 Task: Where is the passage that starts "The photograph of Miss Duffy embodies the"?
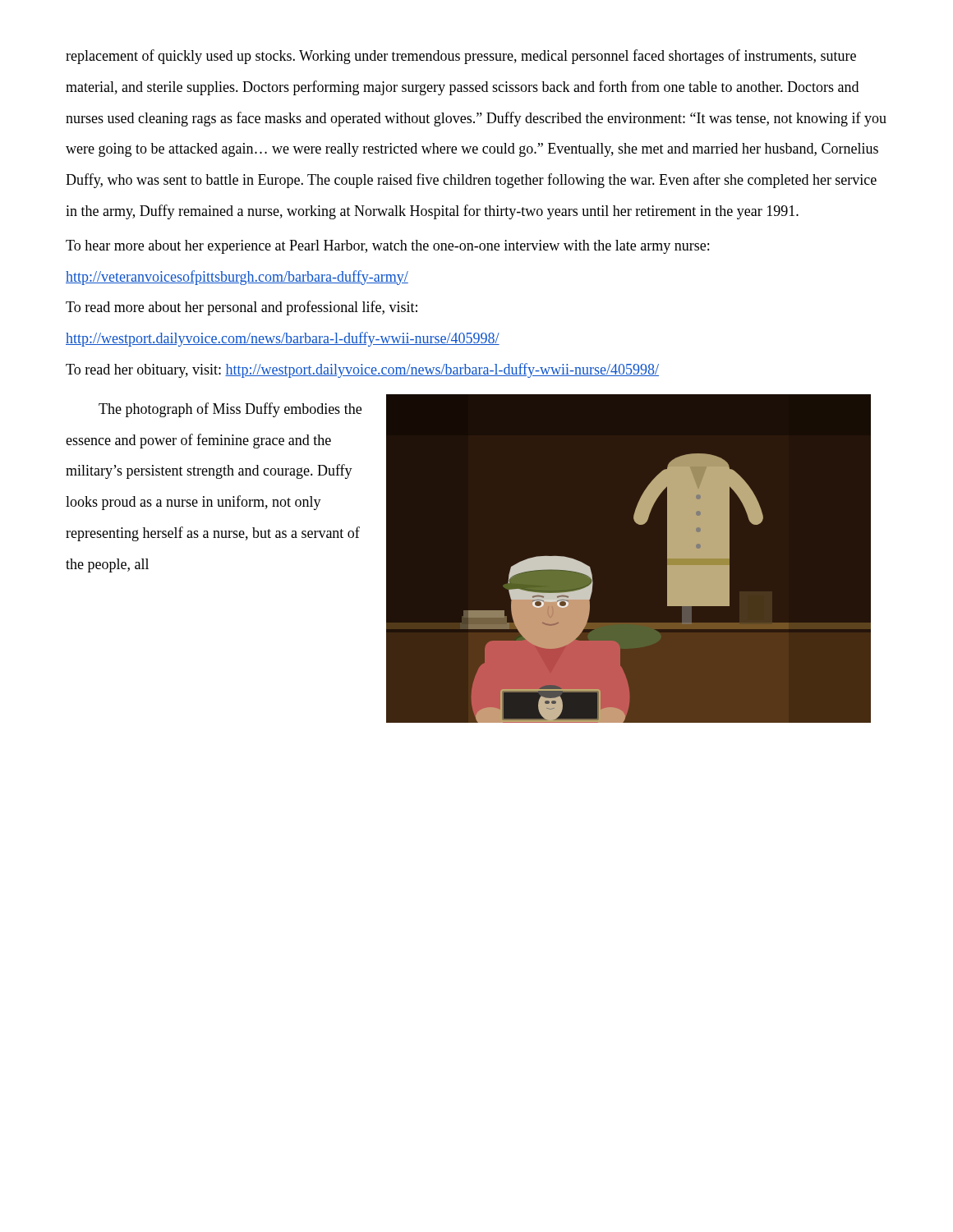coord(214,486)
